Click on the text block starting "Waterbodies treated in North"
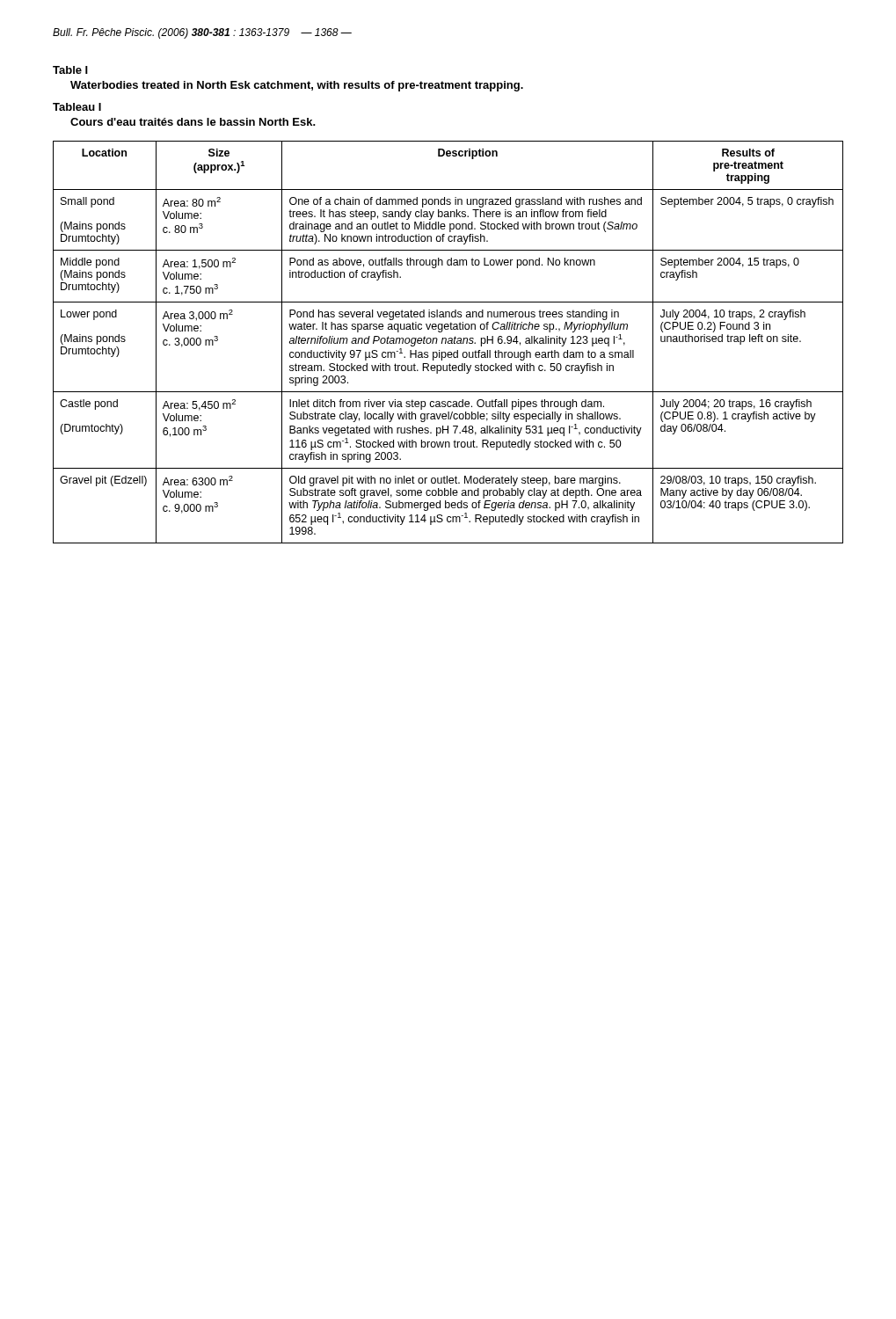The width and height of the screenshot is (896, 1319). pyautogui.click(x=297, y=85)
